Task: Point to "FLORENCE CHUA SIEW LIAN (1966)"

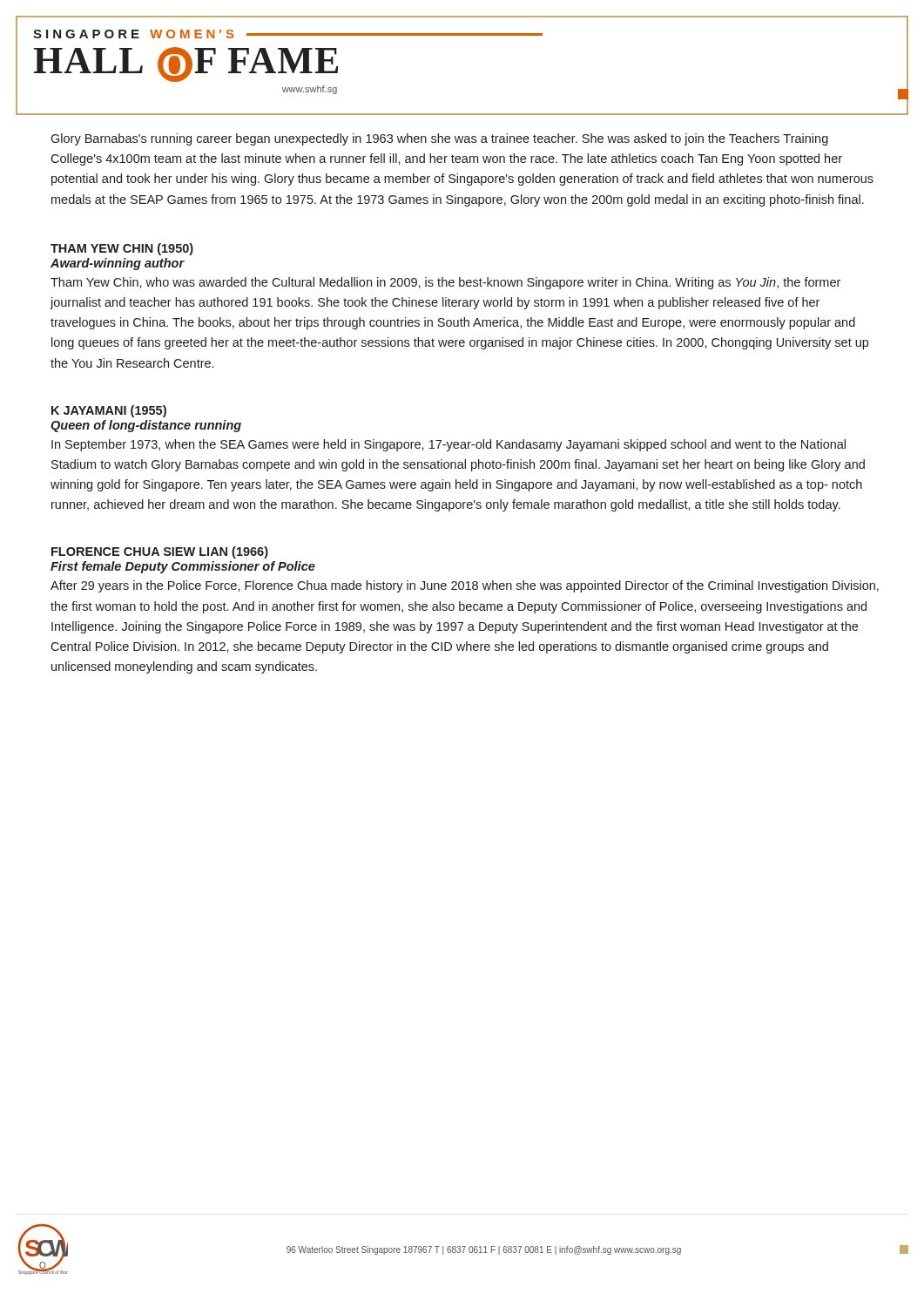Action: click(x=159, y=552)
